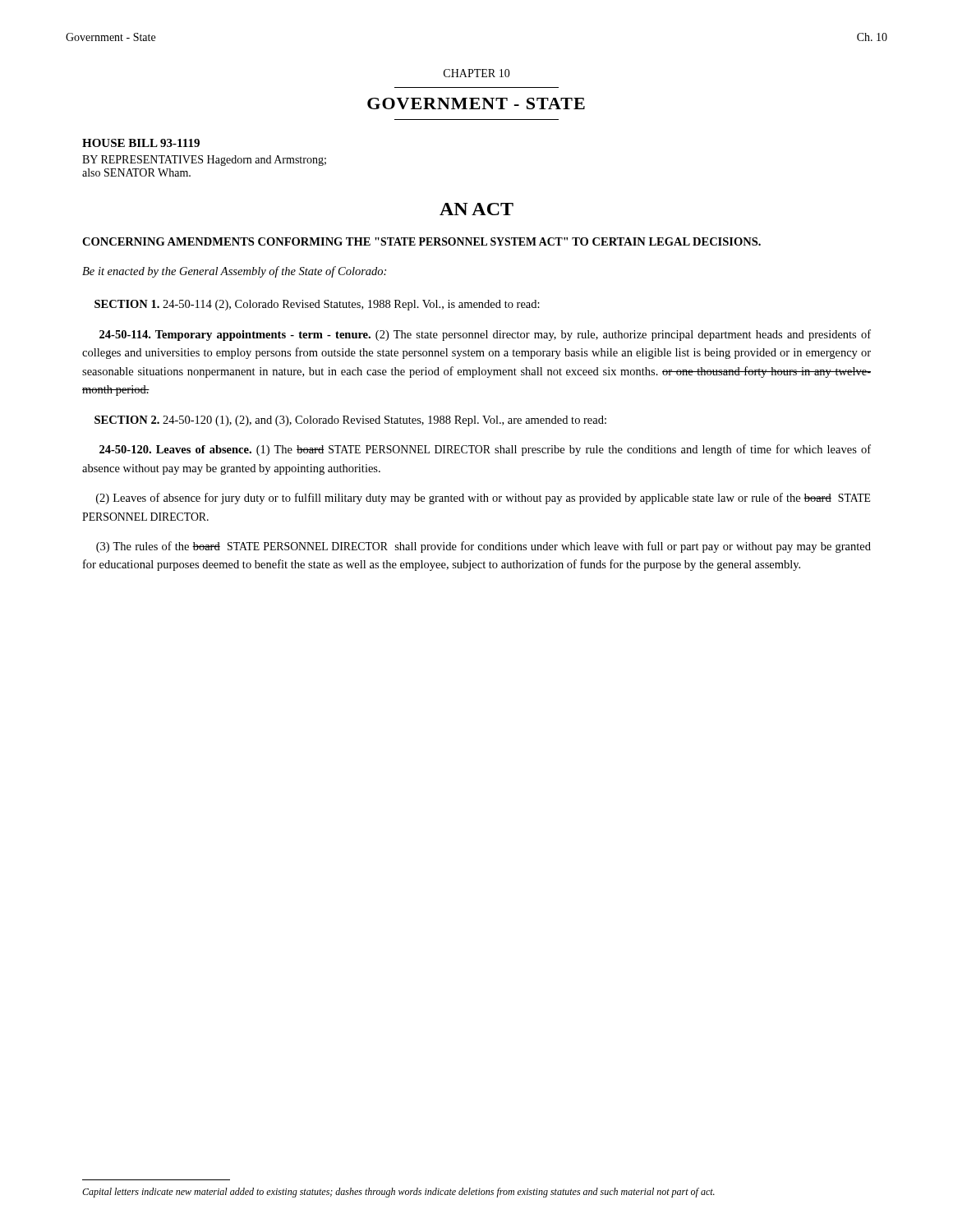
Task: Select the element starting "SECTION 2. 24-50-120"
Action: (x=345, y=419)
